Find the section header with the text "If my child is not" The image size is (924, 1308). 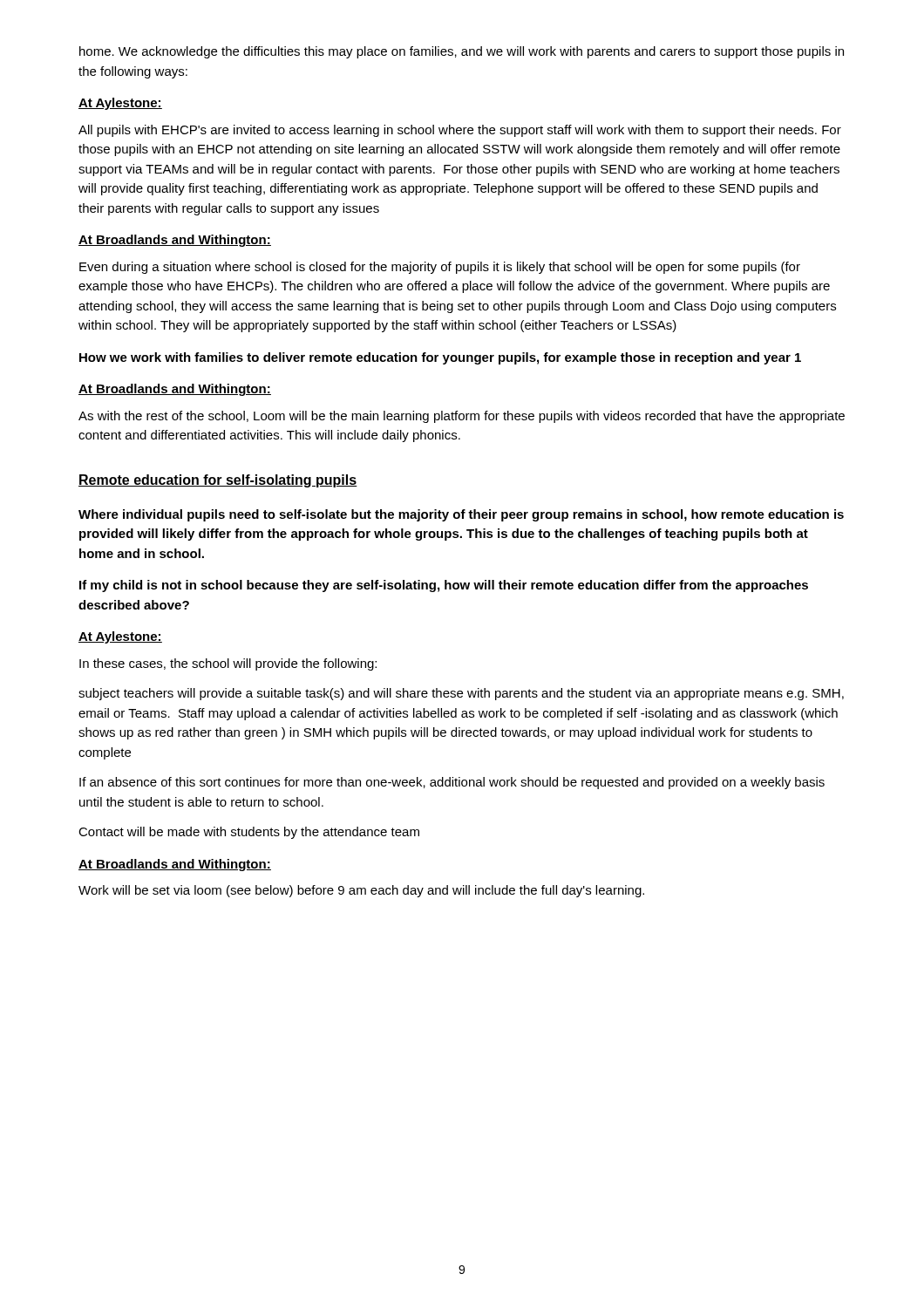coord(444,594)
